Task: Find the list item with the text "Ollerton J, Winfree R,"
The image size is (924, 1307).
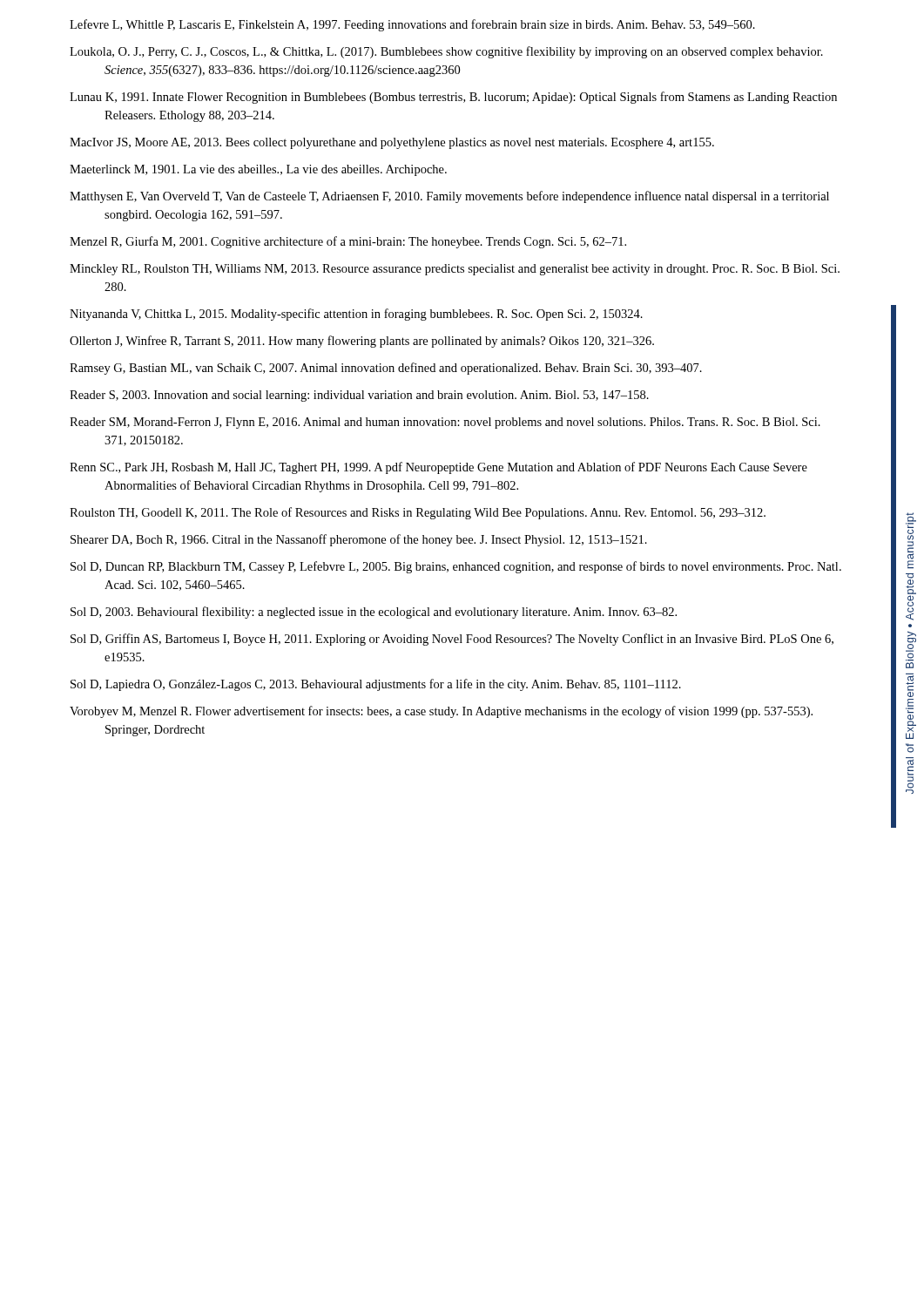Action: 362,341
